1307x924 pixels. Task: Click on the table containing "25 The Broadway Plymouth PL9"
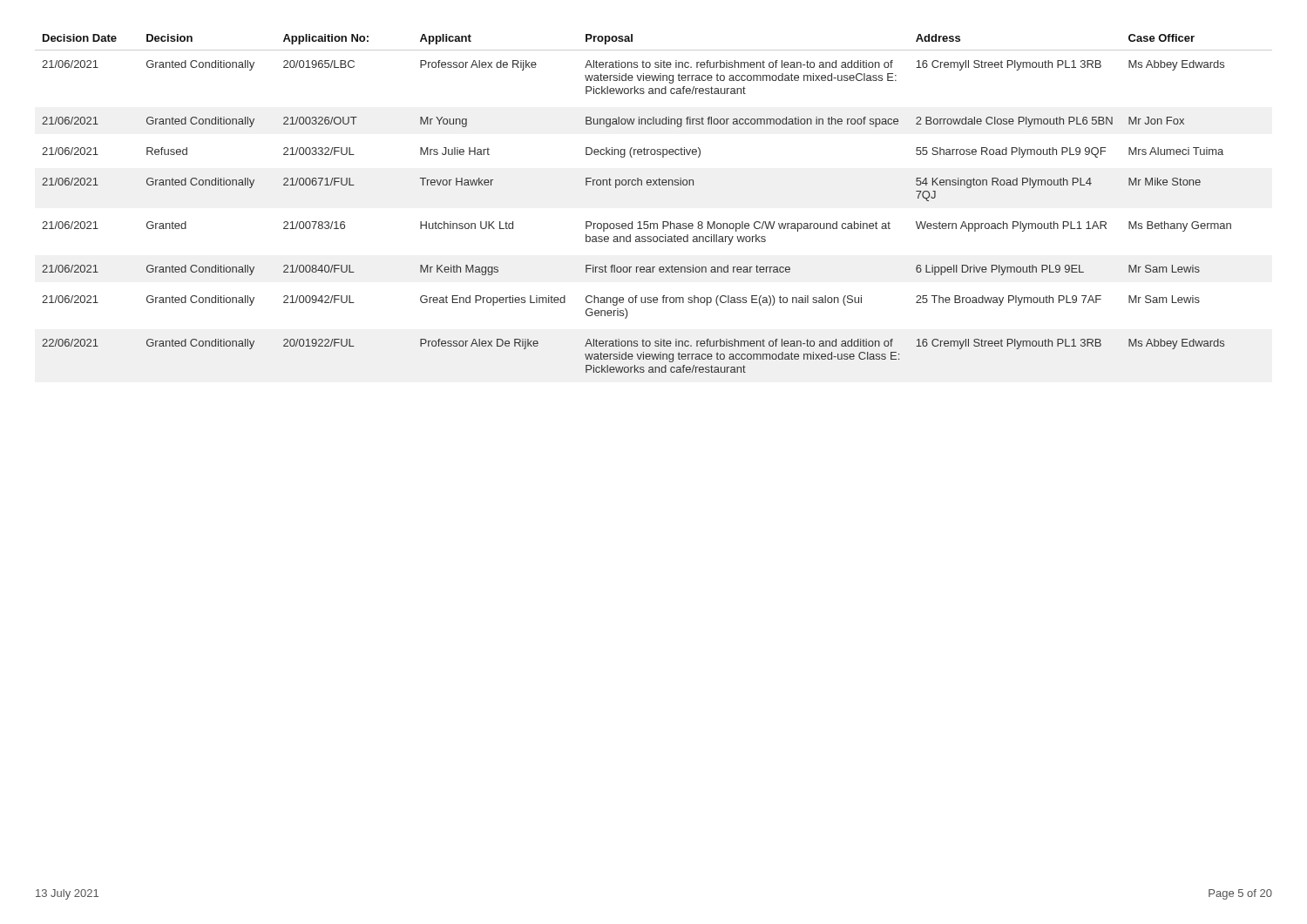(x=654, y=204)
